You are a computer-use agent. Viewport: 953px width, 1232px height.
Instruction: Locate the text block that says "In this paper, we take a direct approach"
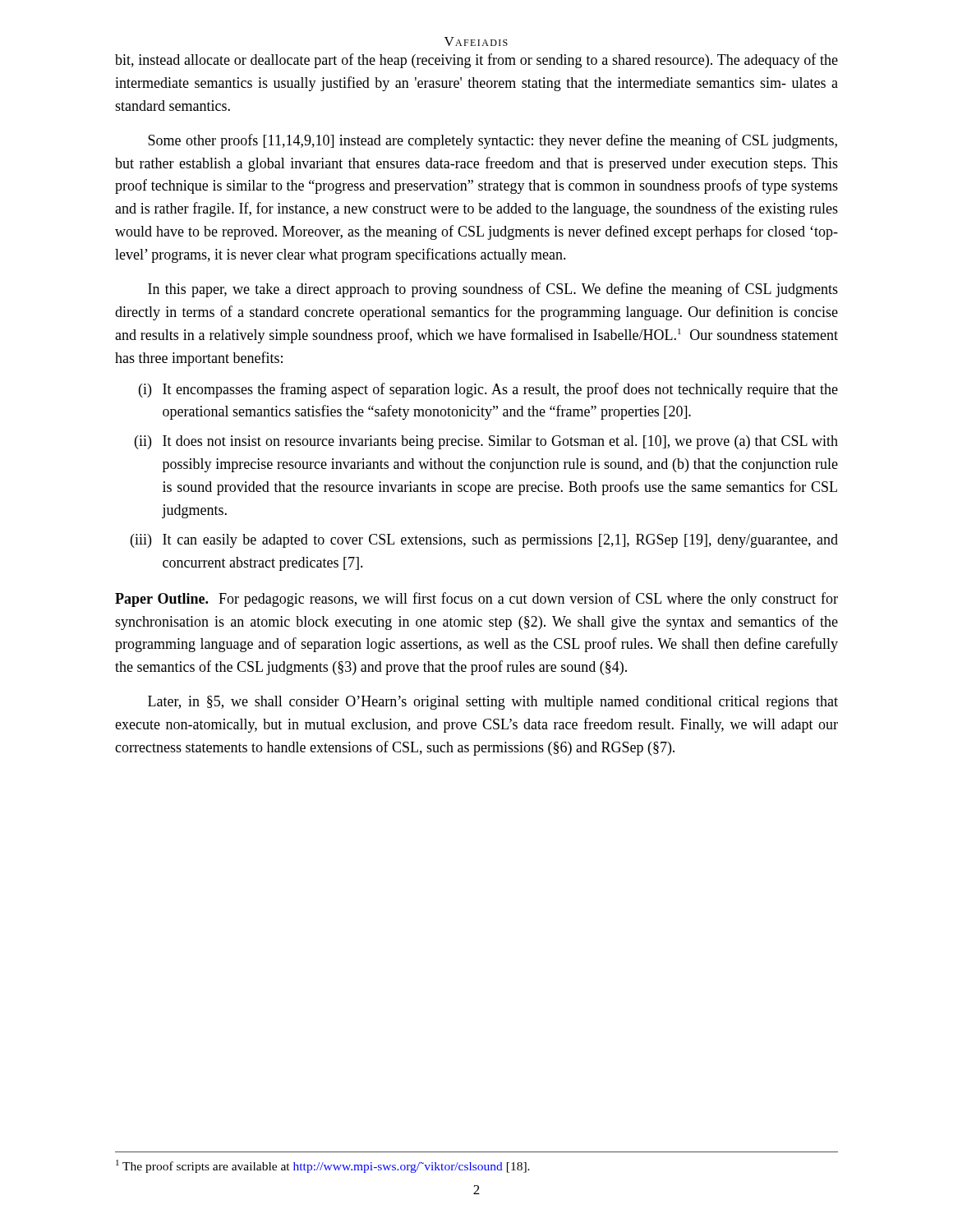(x=476, y=324)
